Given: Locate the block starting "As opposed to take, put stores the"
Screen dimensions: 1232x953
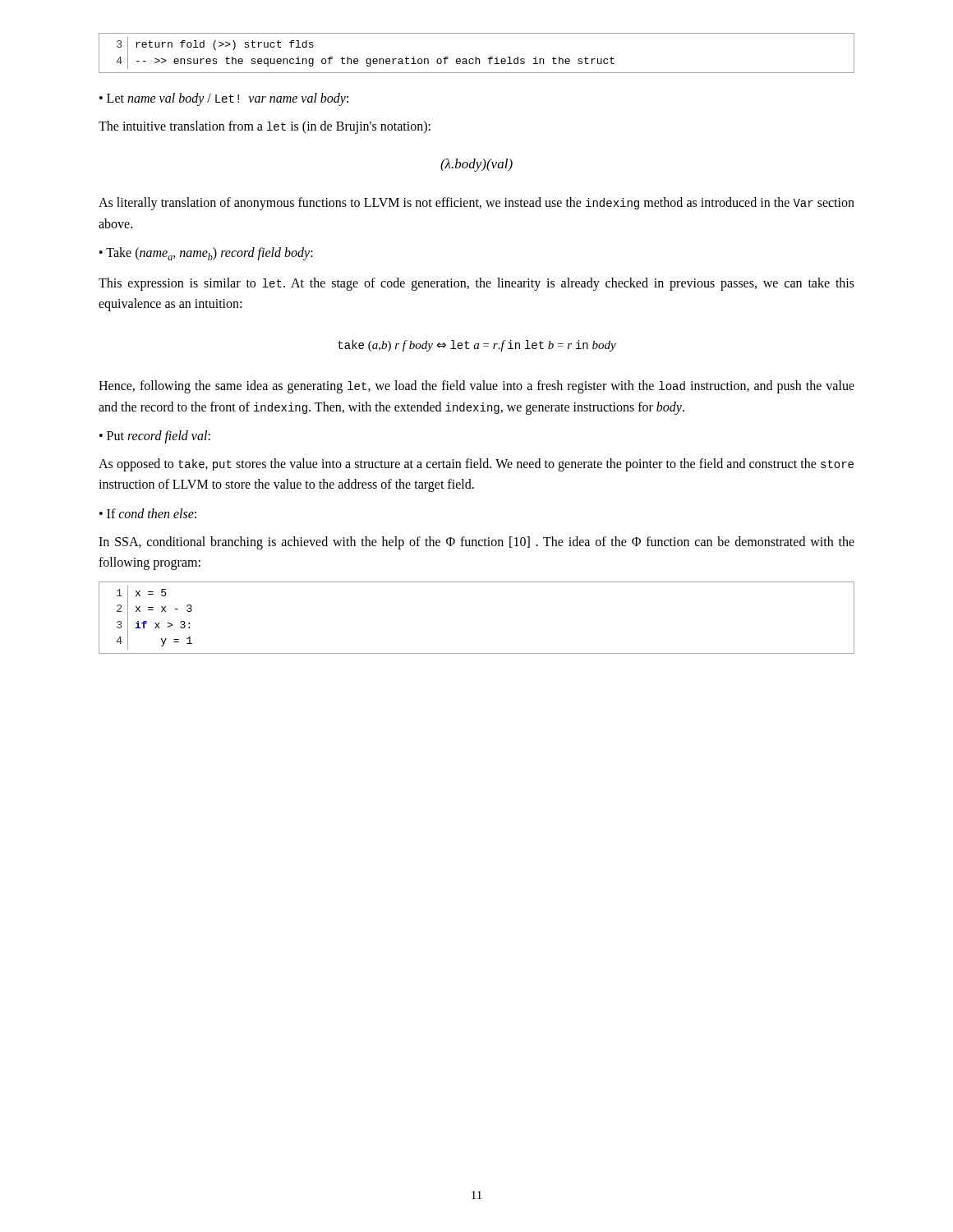Looking at the screenshot, I should click(476, 474).
